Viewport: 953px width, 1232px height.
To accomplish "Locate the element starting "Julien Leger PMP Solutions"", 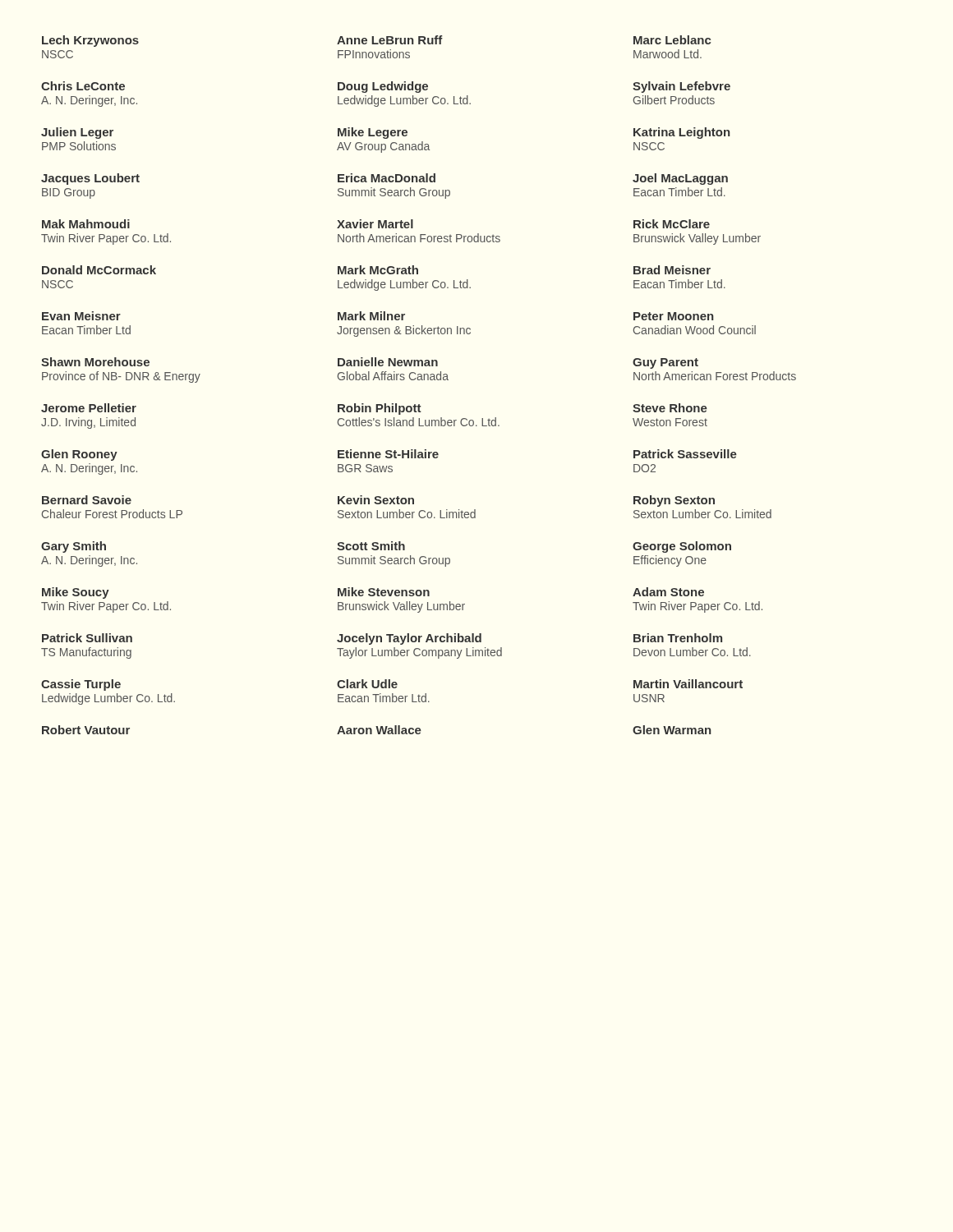I will coord(77,133).
